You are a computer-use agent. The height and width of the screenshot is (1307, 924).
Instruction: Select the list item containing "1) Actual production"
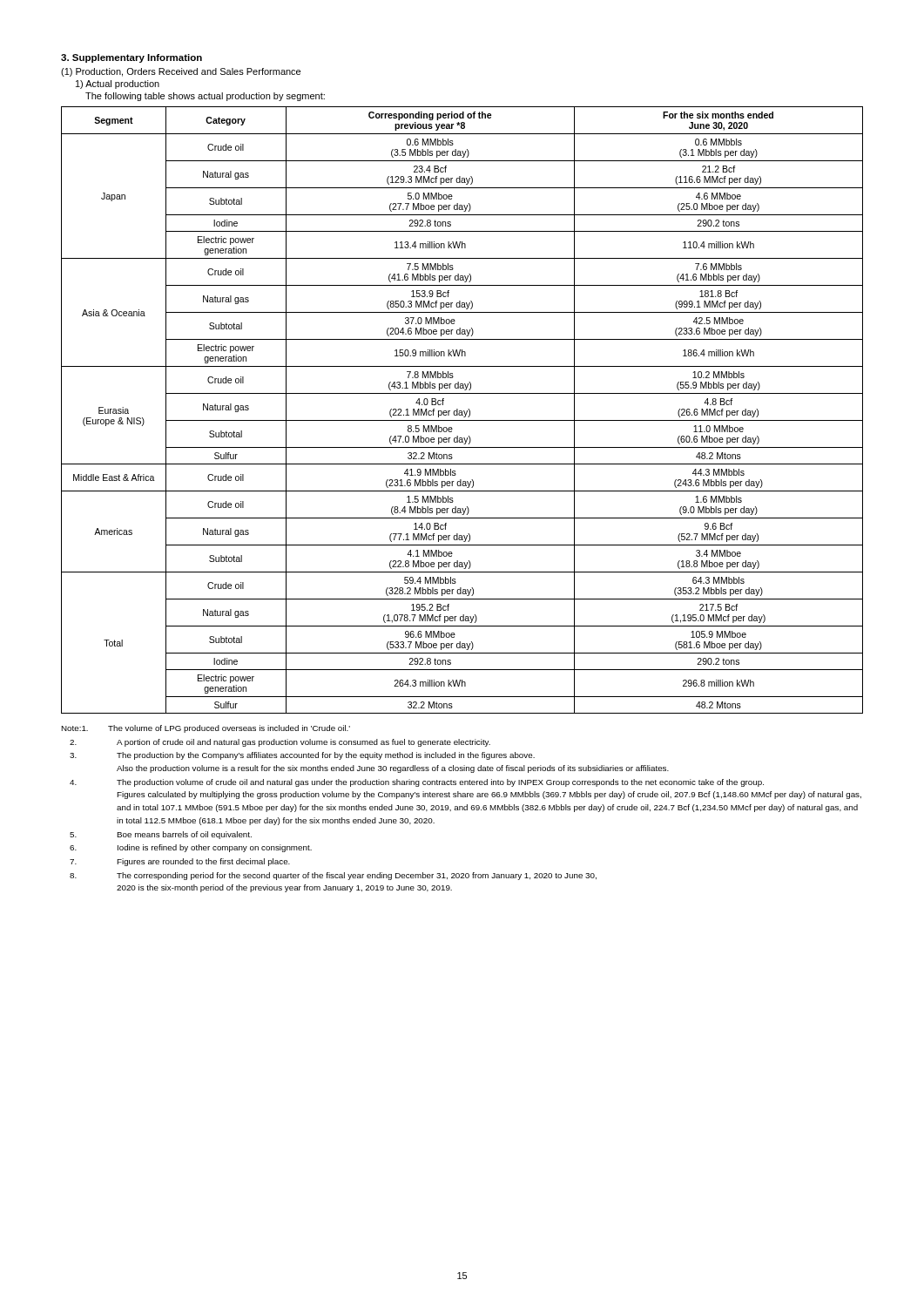tap(117, 84)
